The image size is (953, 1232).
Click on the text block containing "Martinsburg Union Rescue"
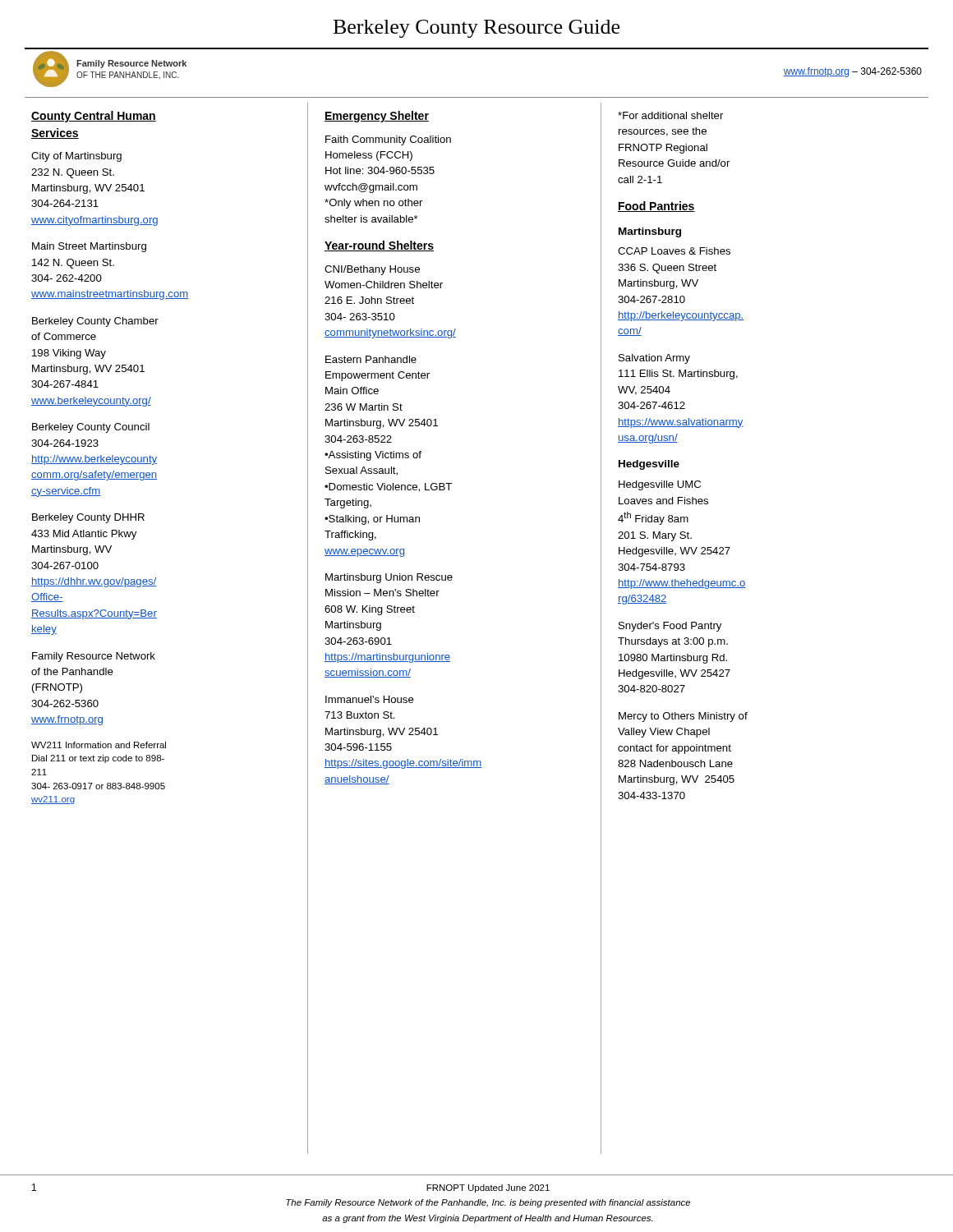click(x=389, y=625)
